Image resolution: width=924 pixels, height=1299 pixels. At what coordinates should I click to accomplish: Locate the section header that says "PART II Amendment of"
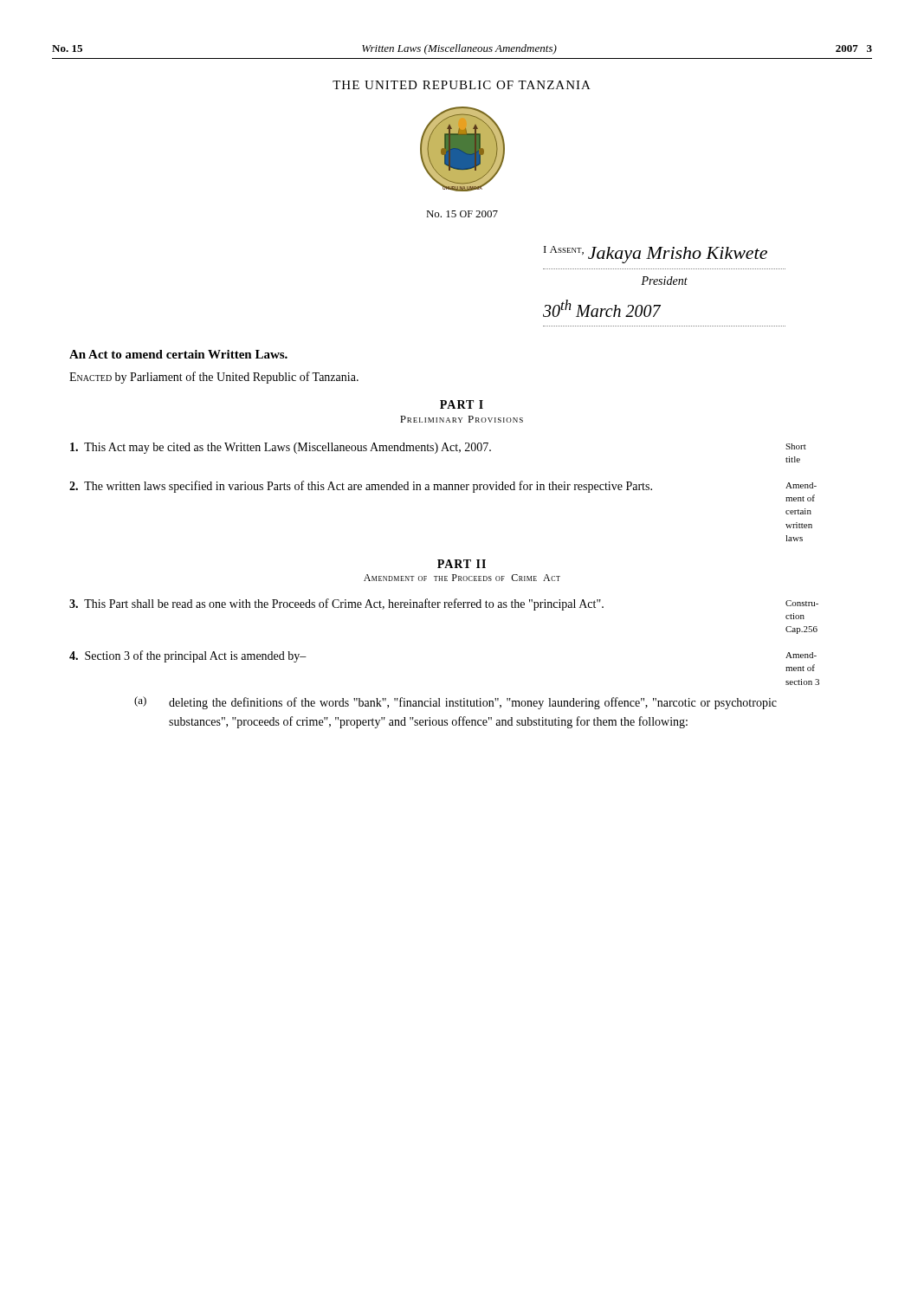tap(462, 571)
